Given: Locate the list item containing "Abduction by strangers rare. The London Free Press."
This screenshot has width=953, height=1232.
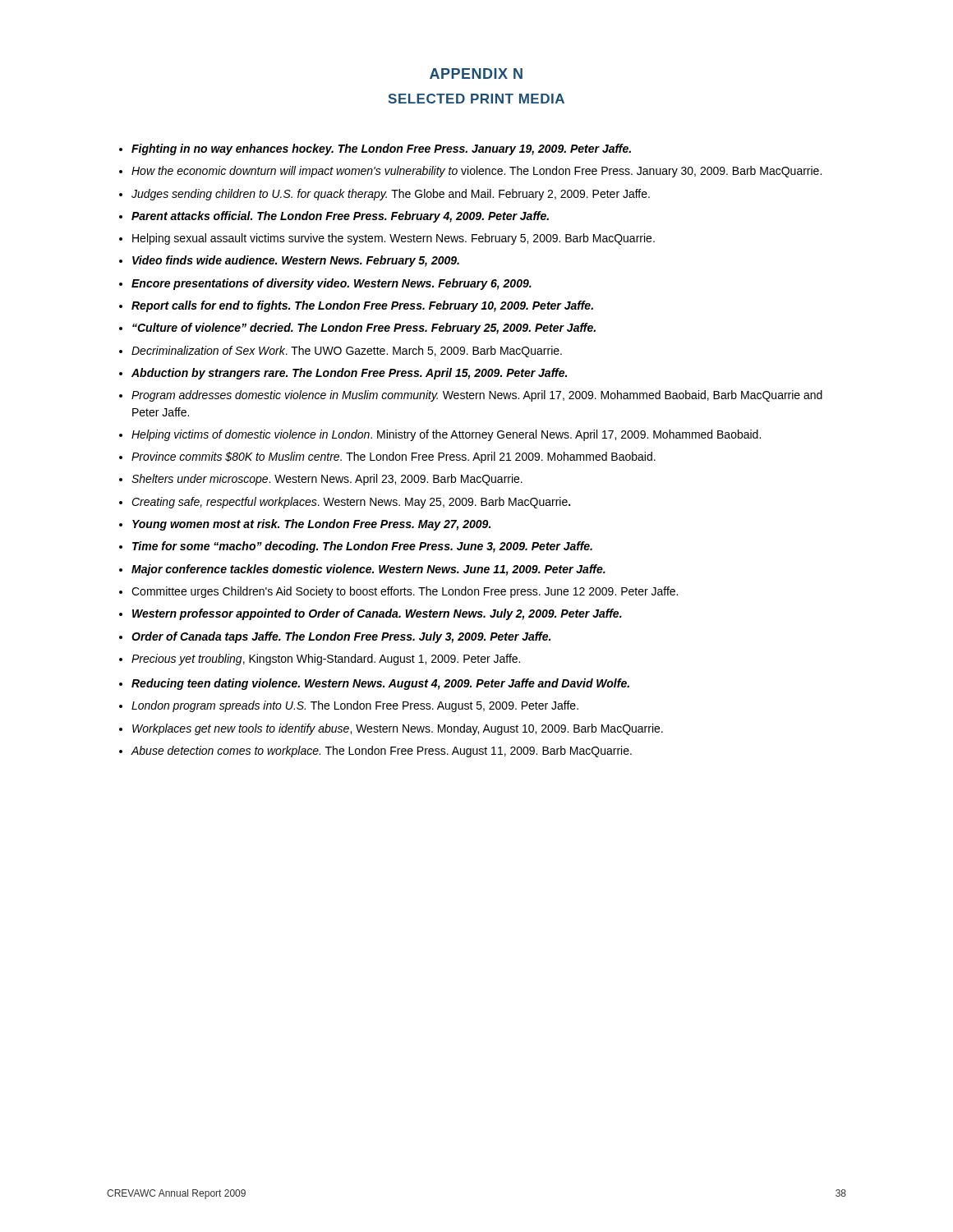Looking at the screenshot, I should point(350,373).
